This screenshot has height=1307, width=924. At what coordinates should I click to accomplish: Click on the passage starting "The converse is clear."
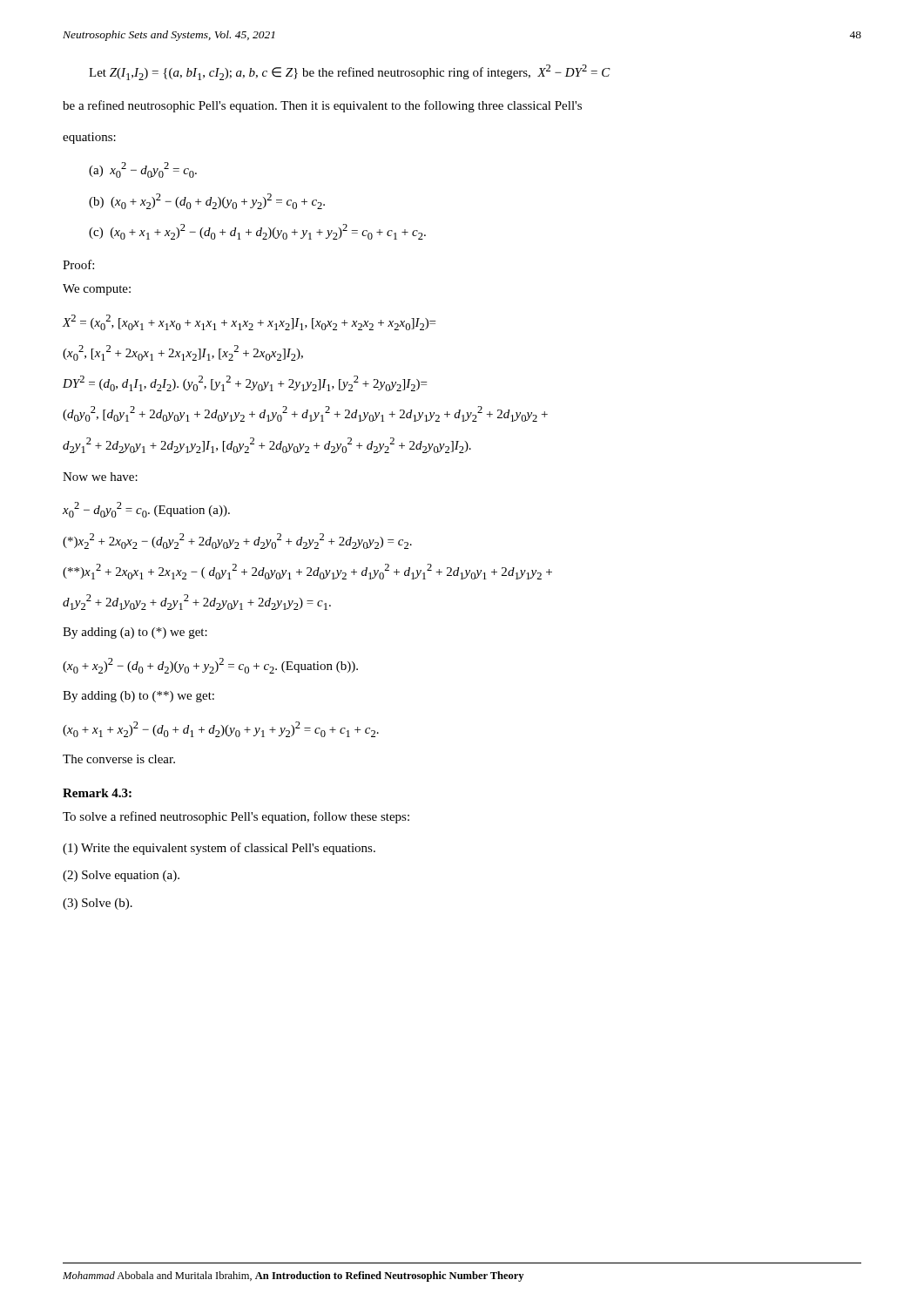click(119, 759)
